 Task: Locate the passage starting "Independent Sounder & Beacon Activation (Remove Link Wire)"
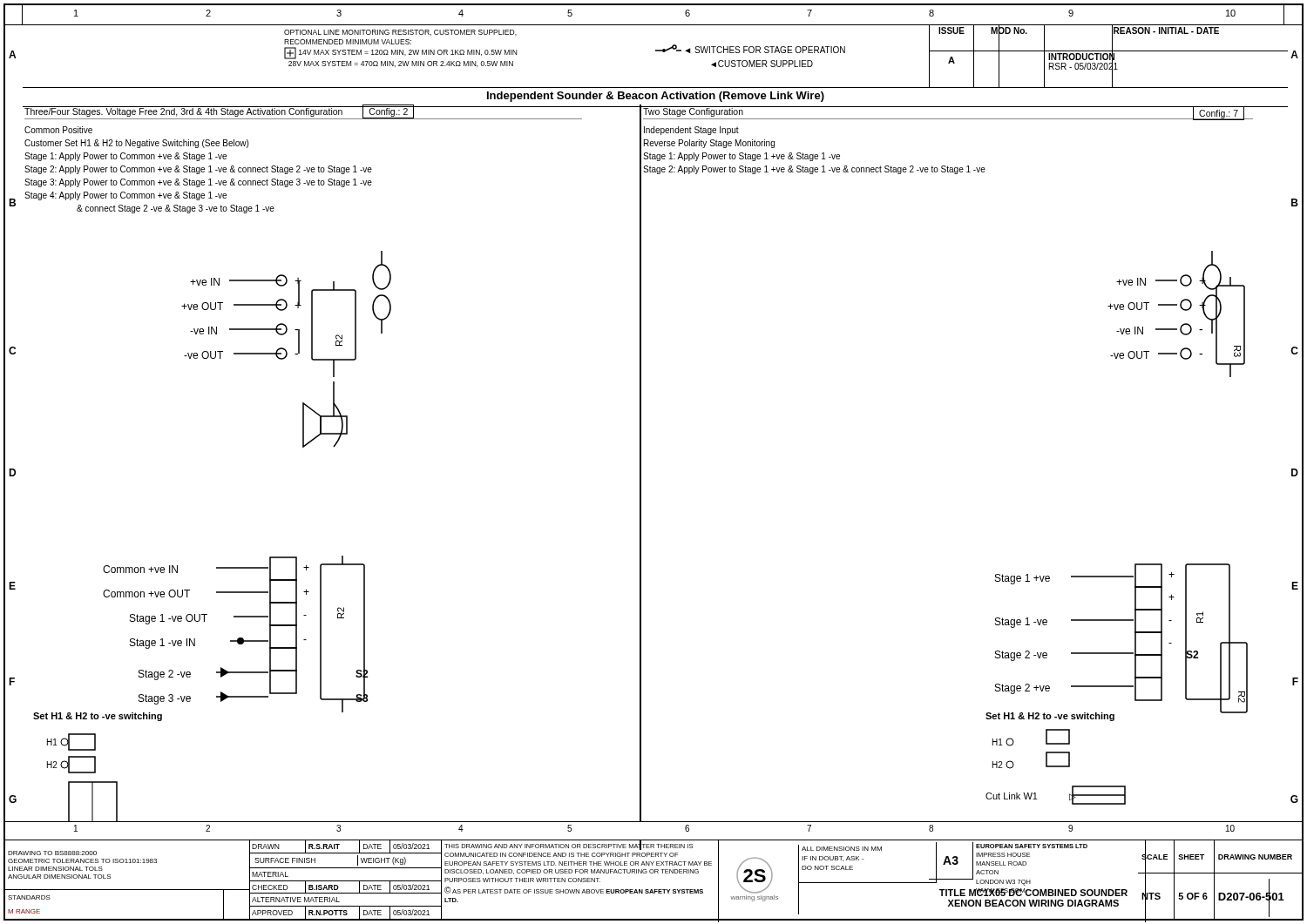[655, 95]
